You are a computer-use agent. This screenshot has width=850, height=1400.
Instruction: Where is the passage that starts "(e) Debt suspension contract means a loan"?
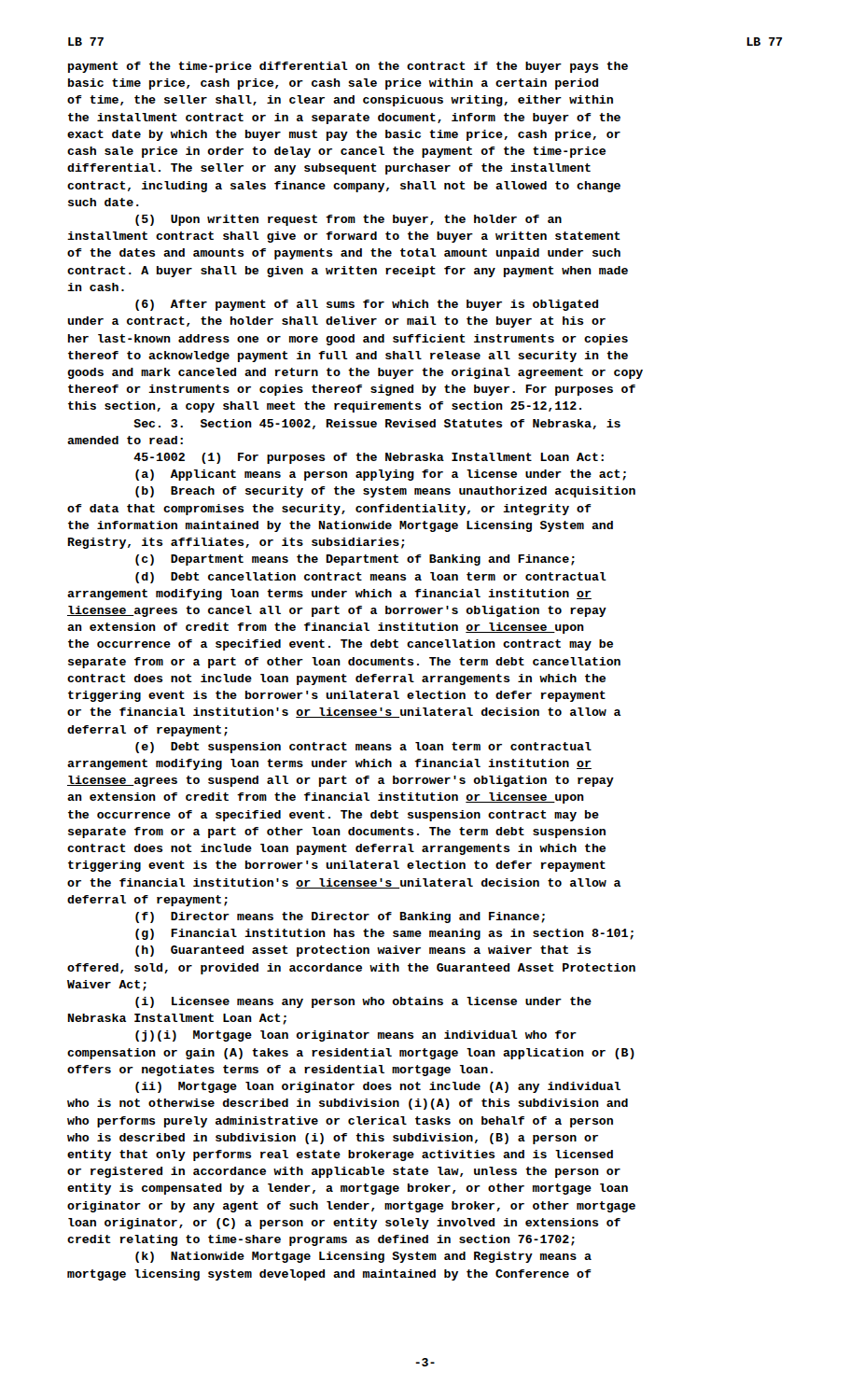pos(425,824)
